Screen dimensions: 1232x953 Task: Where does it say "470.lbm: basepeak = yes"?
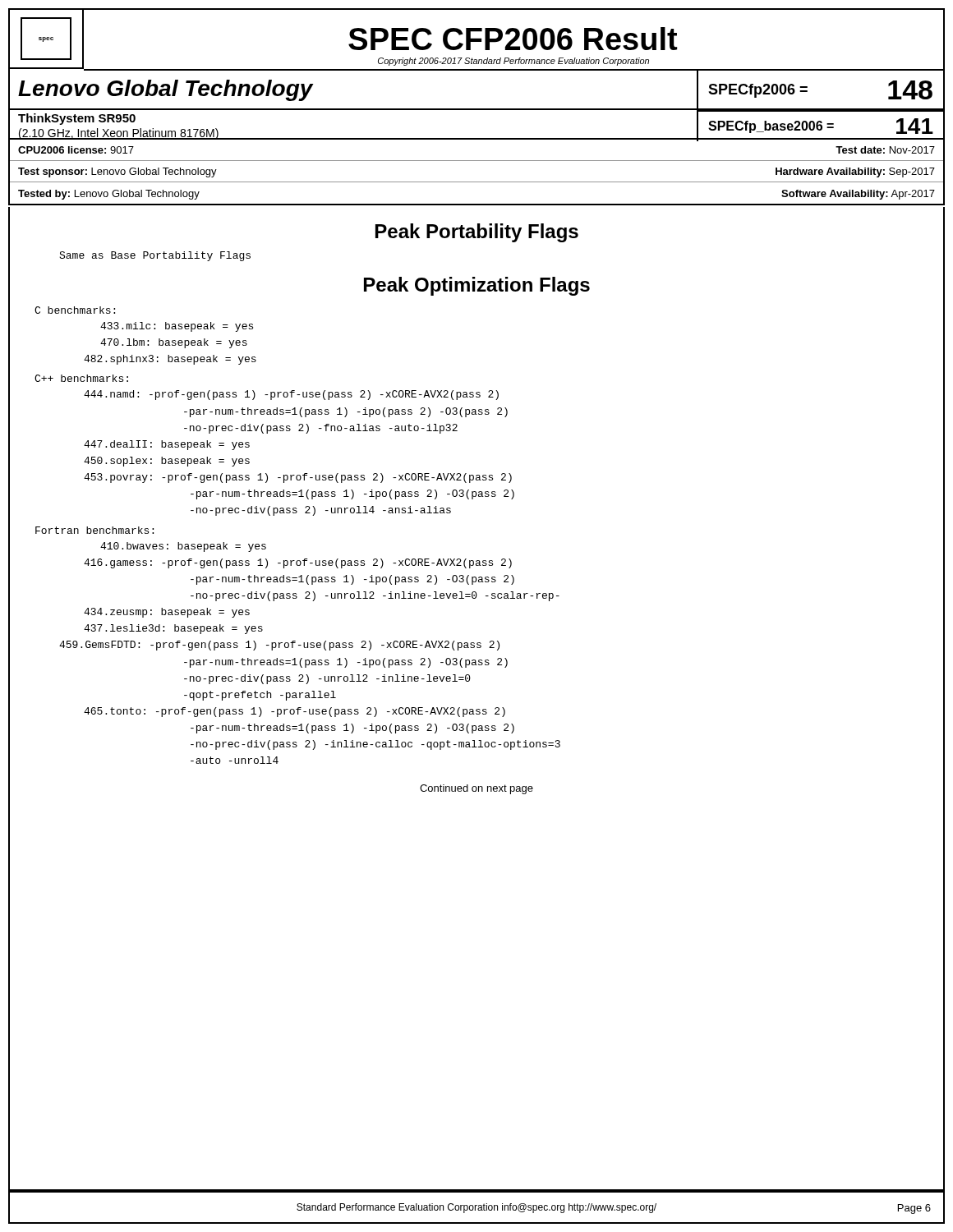tap(174, 343)
